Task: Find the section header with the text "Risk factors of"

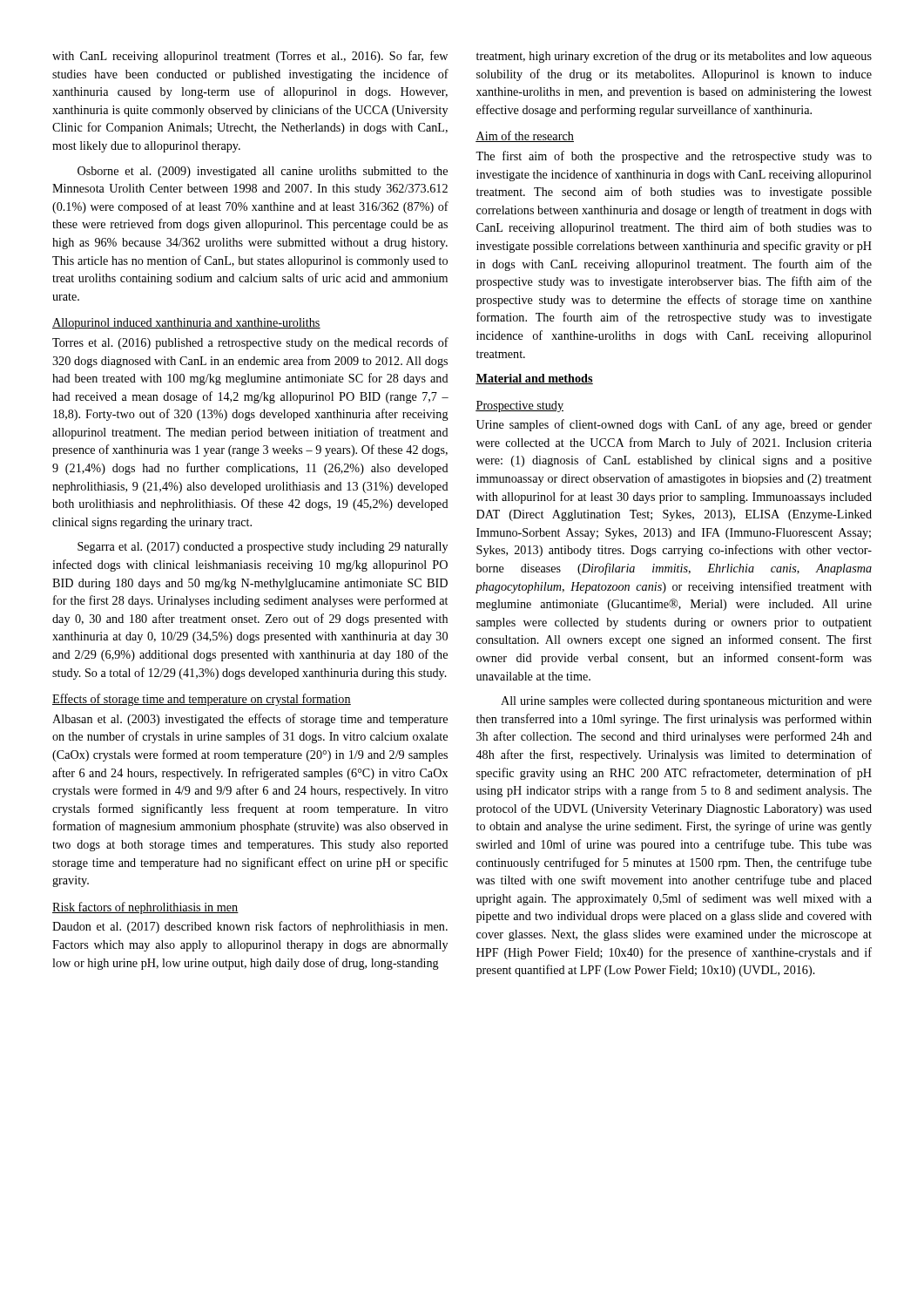Action: pos(145,908)
